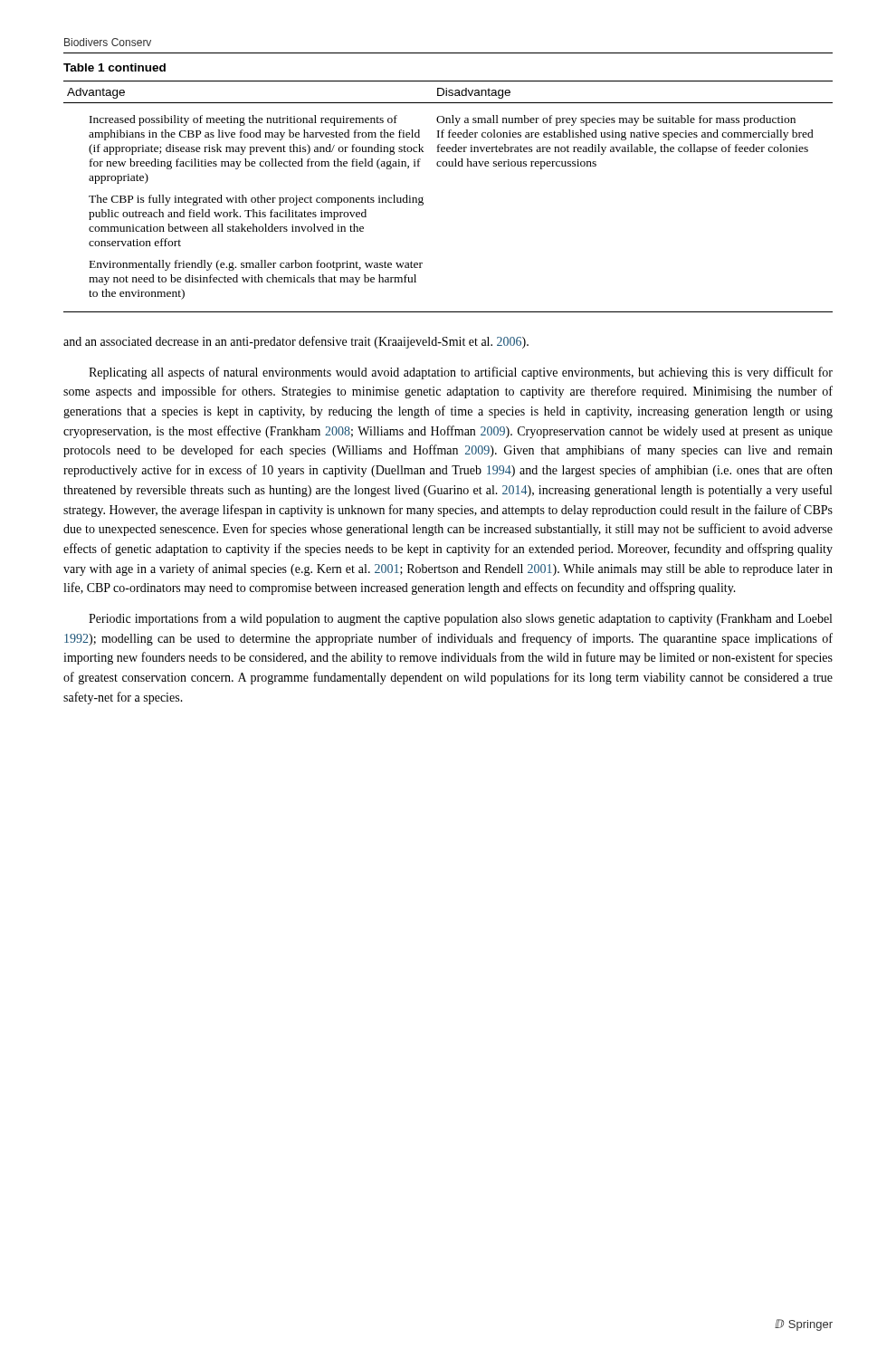The height and width of the screenshot is (1358, 896).
Task: Locate the table with the text "Advantage"
Action: (x=448, y=196)
